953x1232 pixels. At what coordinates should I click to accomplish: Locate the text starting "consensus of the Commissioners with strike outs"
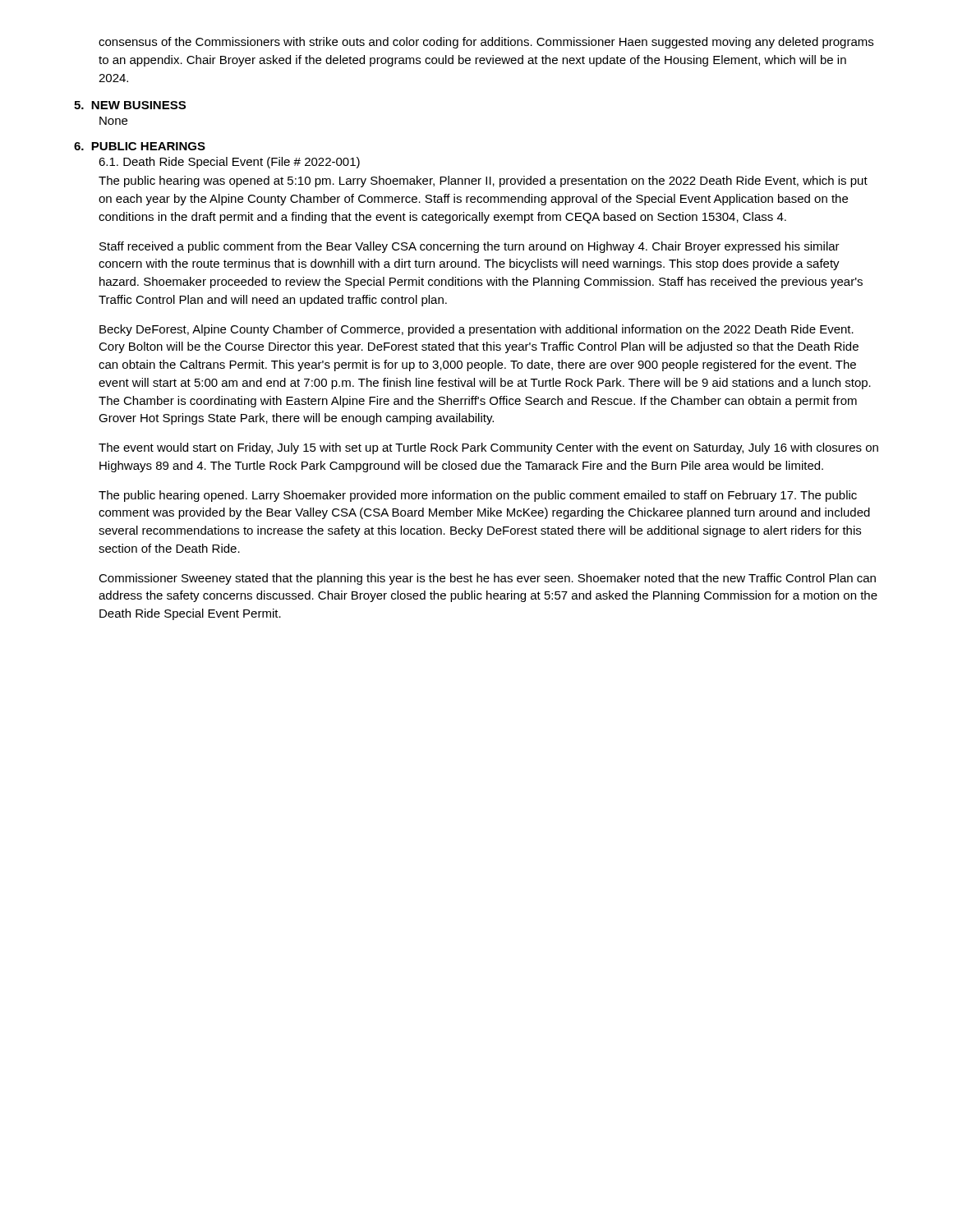(489, 60)
